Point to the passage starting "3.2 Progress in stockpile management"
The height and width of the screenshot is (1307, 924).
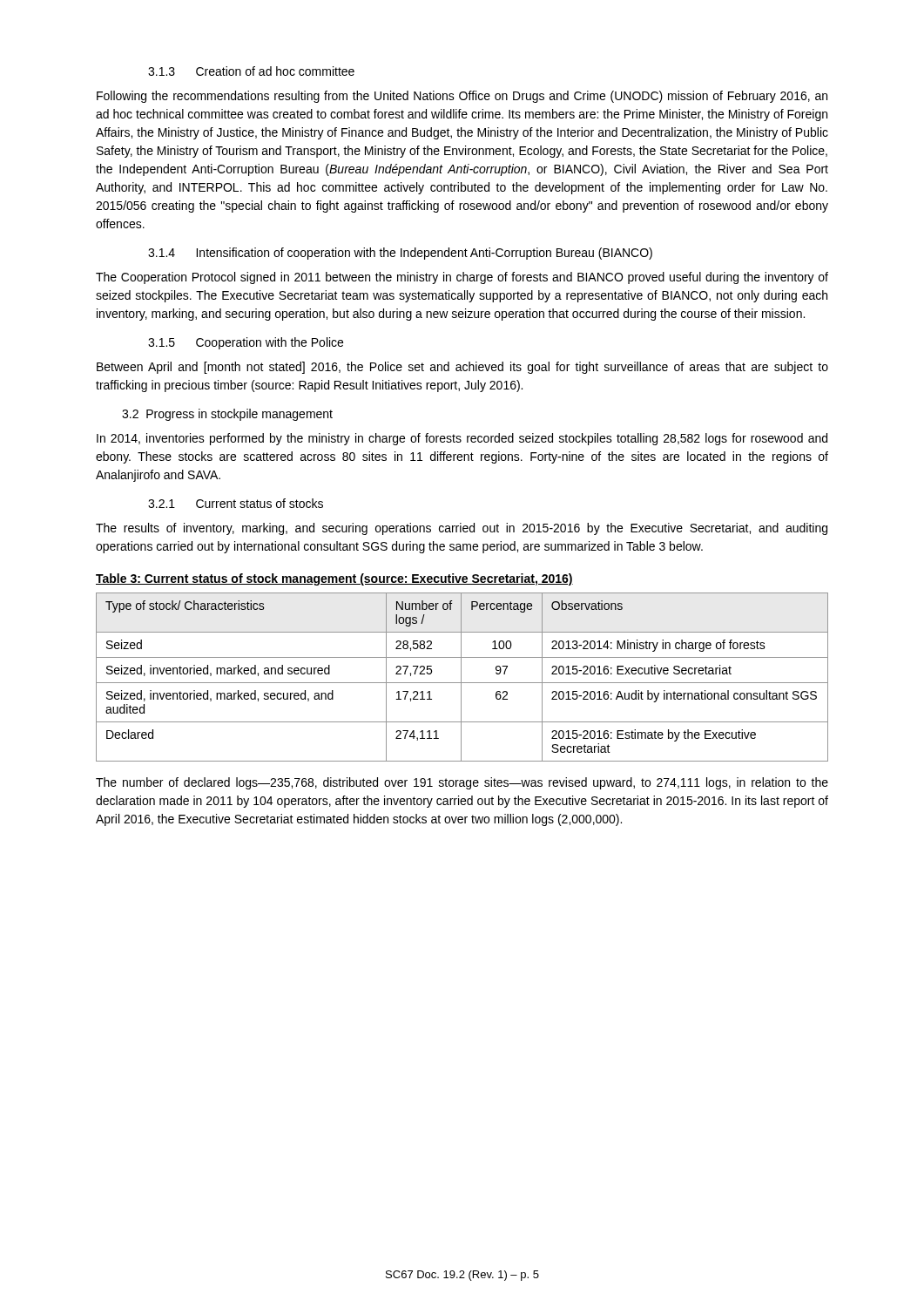coord(227,414)
